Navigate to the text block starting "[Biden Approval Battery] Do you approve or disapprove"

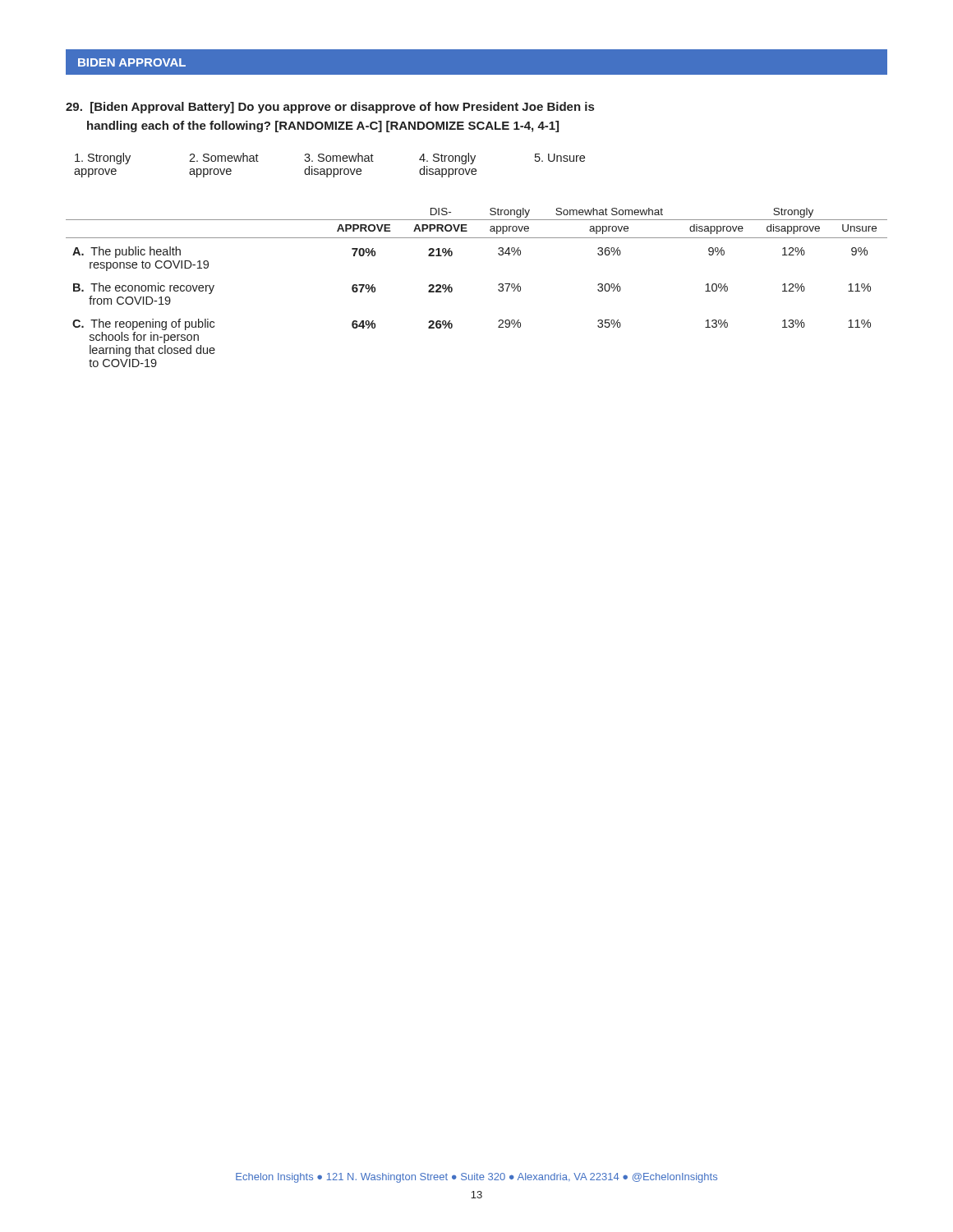[330, 116]
